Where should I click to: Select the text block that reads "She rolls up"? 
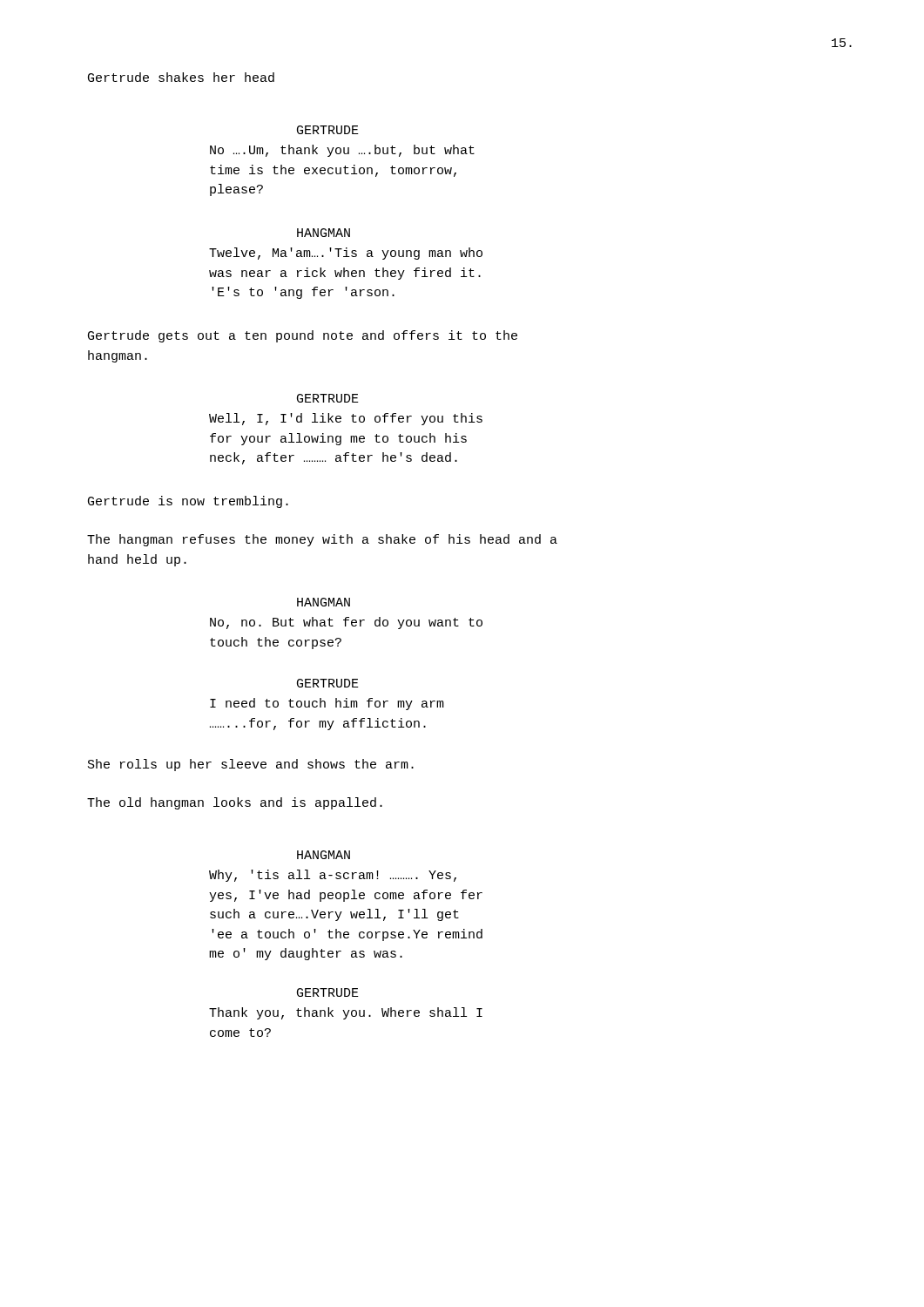pos(252,765)
